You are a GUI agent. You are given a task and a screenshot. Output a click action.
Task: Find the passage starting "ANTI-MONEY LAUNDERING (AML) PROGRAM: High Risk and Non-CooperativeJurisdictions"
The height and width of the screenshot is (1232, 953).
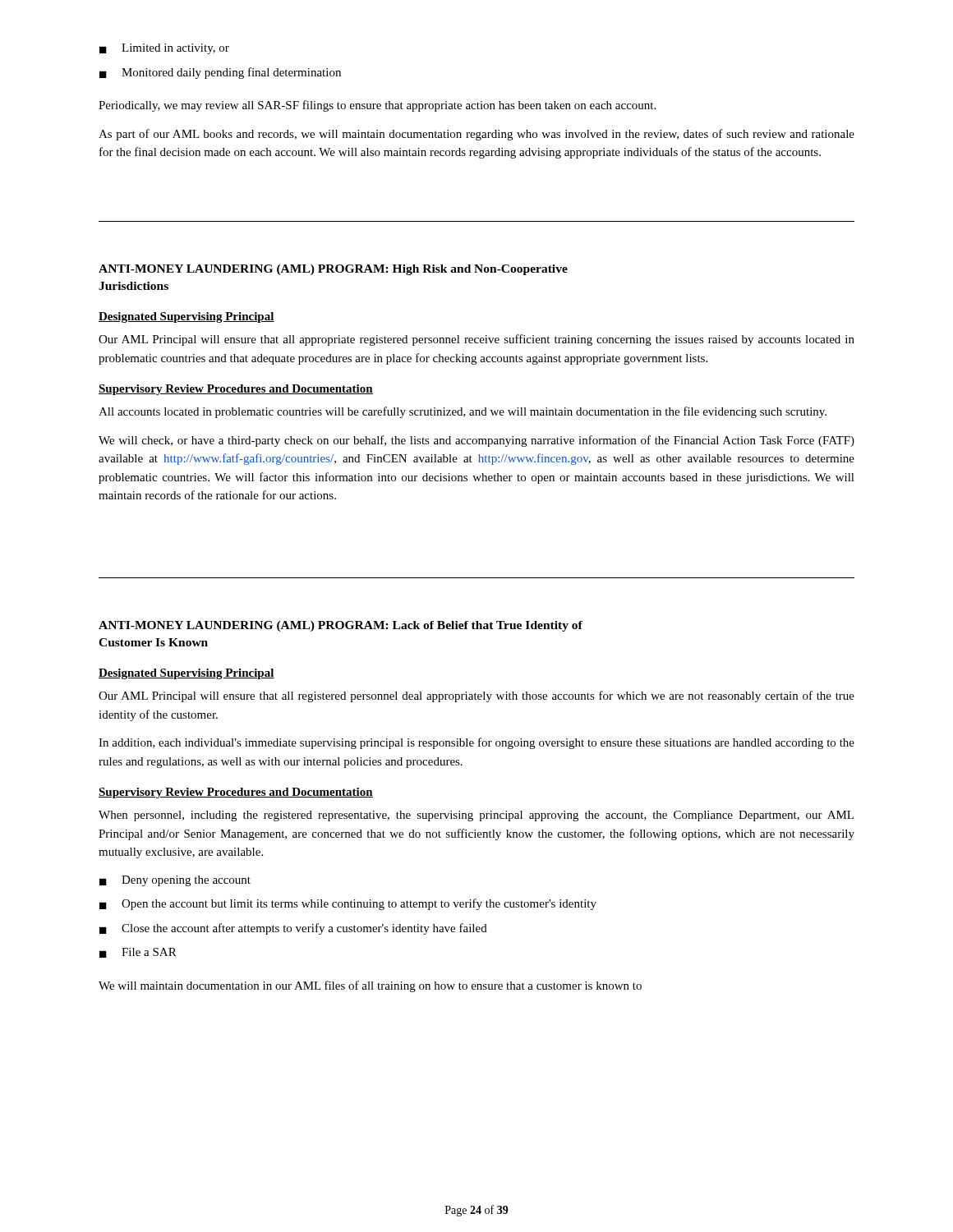point(333,277)
